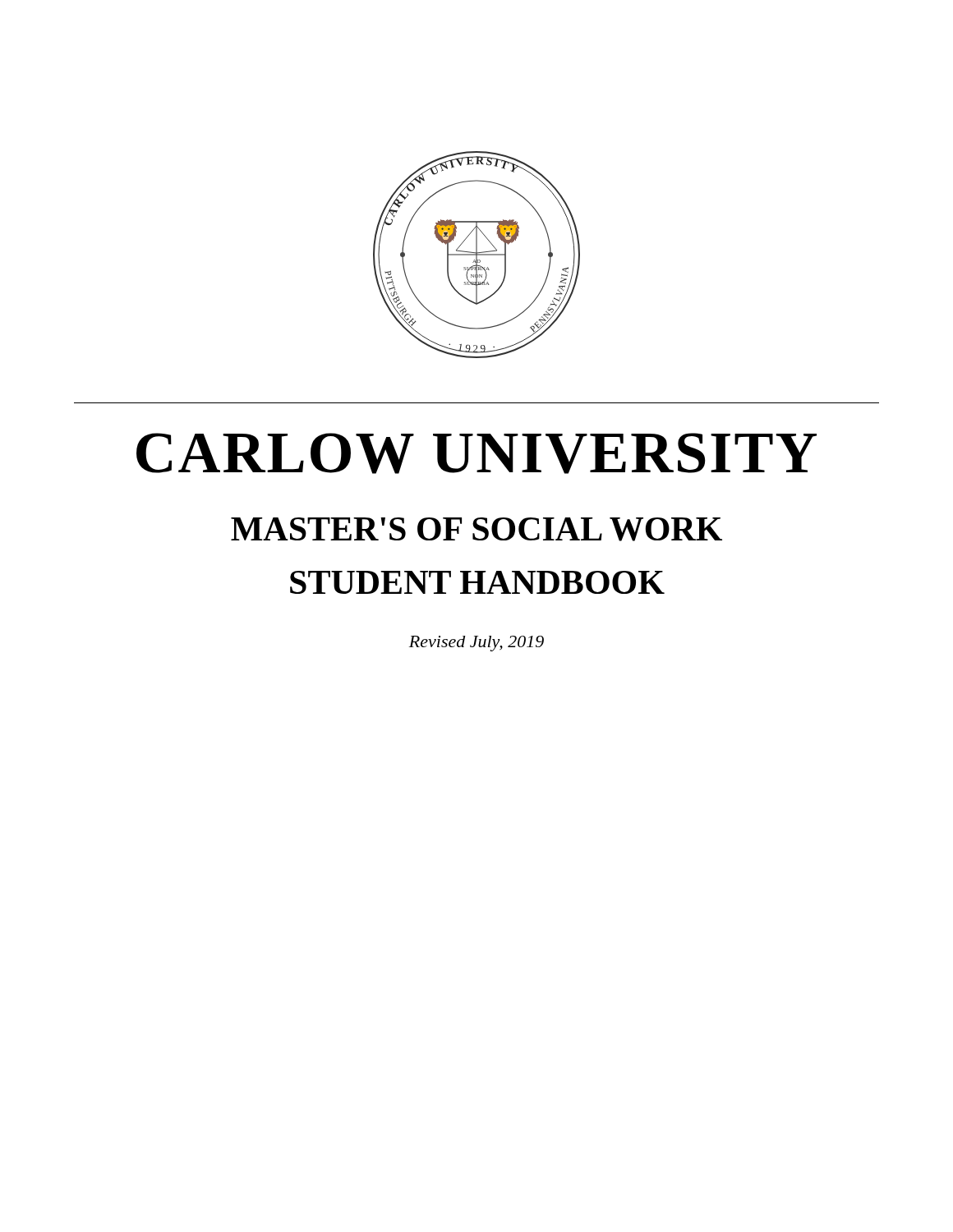Select the title with the text "CARLOW UNIVERSITY"
The width and height of the screenshot is (953, 1232).
pos(476,453)
